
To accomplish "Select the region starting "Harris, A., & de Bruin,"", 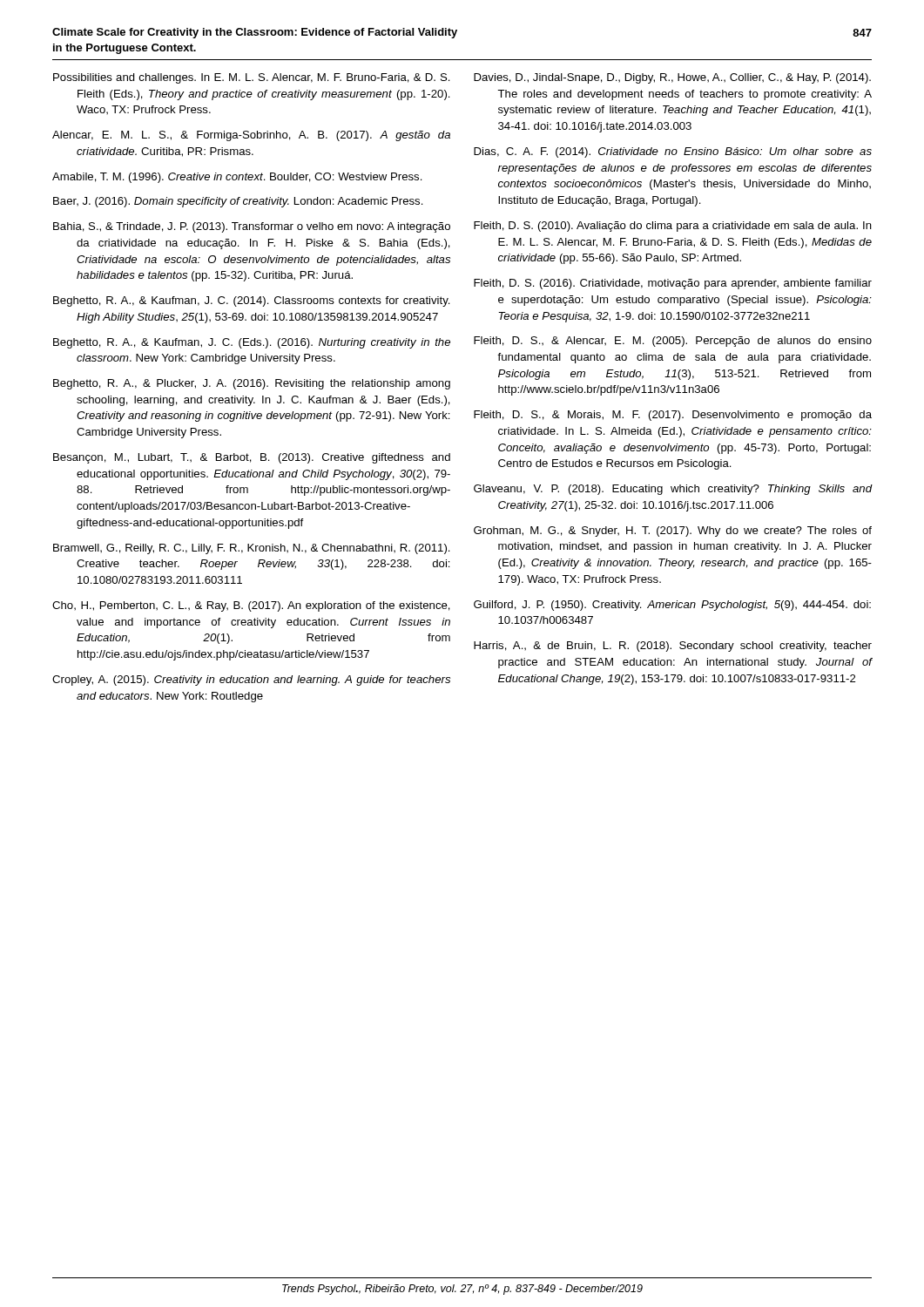I will point(673,662).
